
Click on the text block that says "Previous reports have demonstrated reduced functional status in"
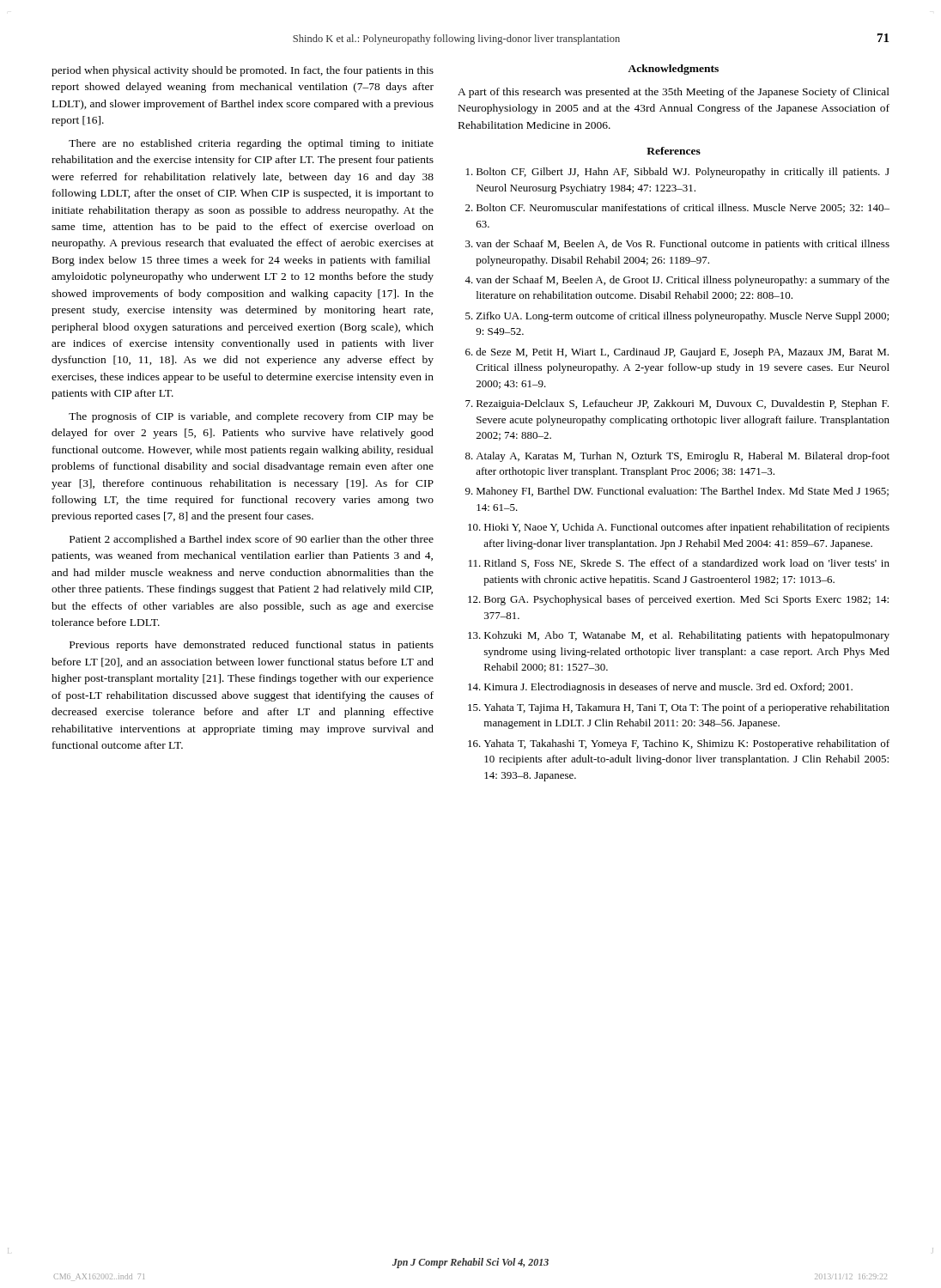point(243,695)
